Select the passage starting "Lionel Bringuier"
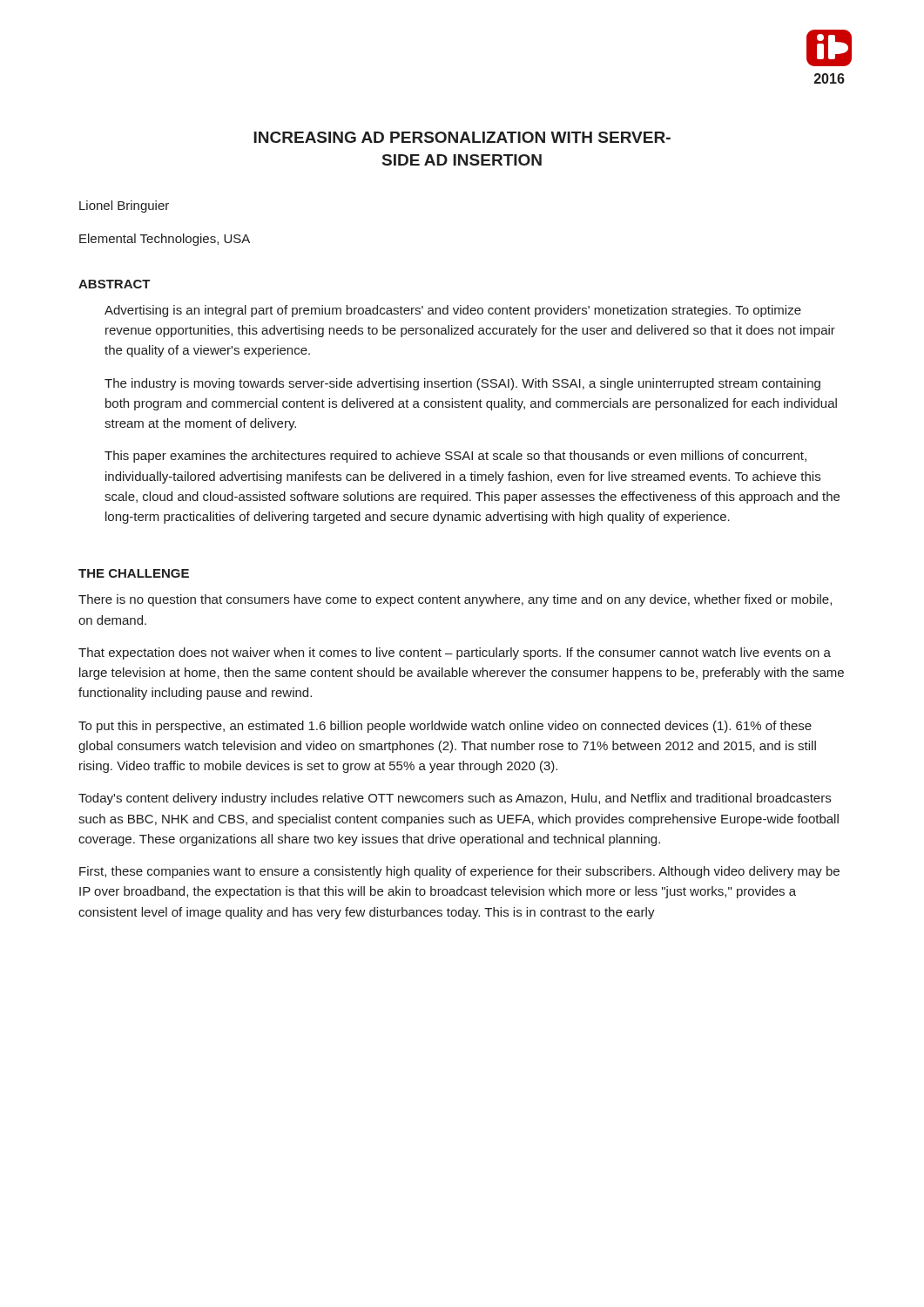 click(x=124, y=205)
